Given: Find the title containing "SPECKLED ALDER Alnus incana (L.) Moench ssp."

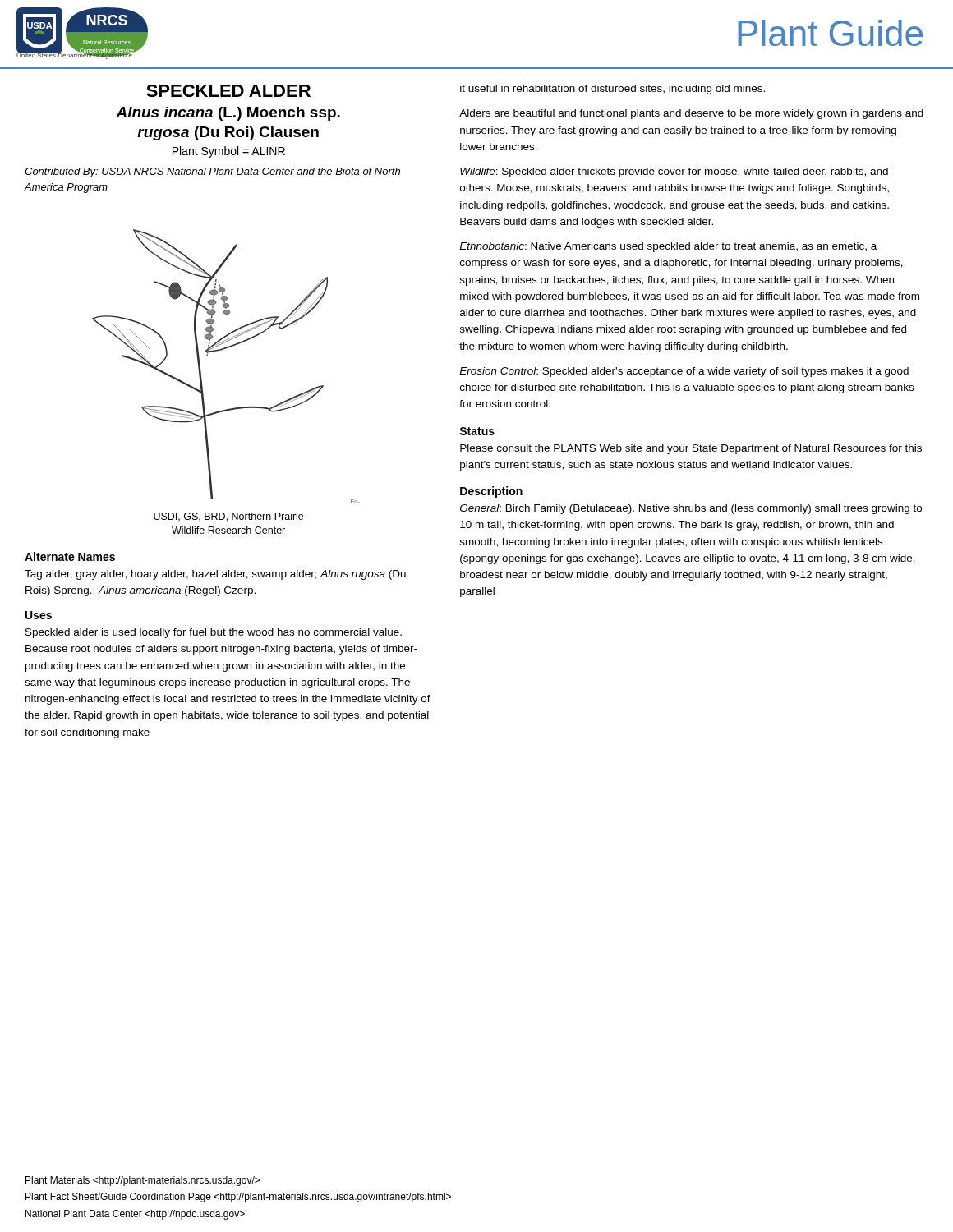Looking at the screenshot, I should click(x=229, y=119).
